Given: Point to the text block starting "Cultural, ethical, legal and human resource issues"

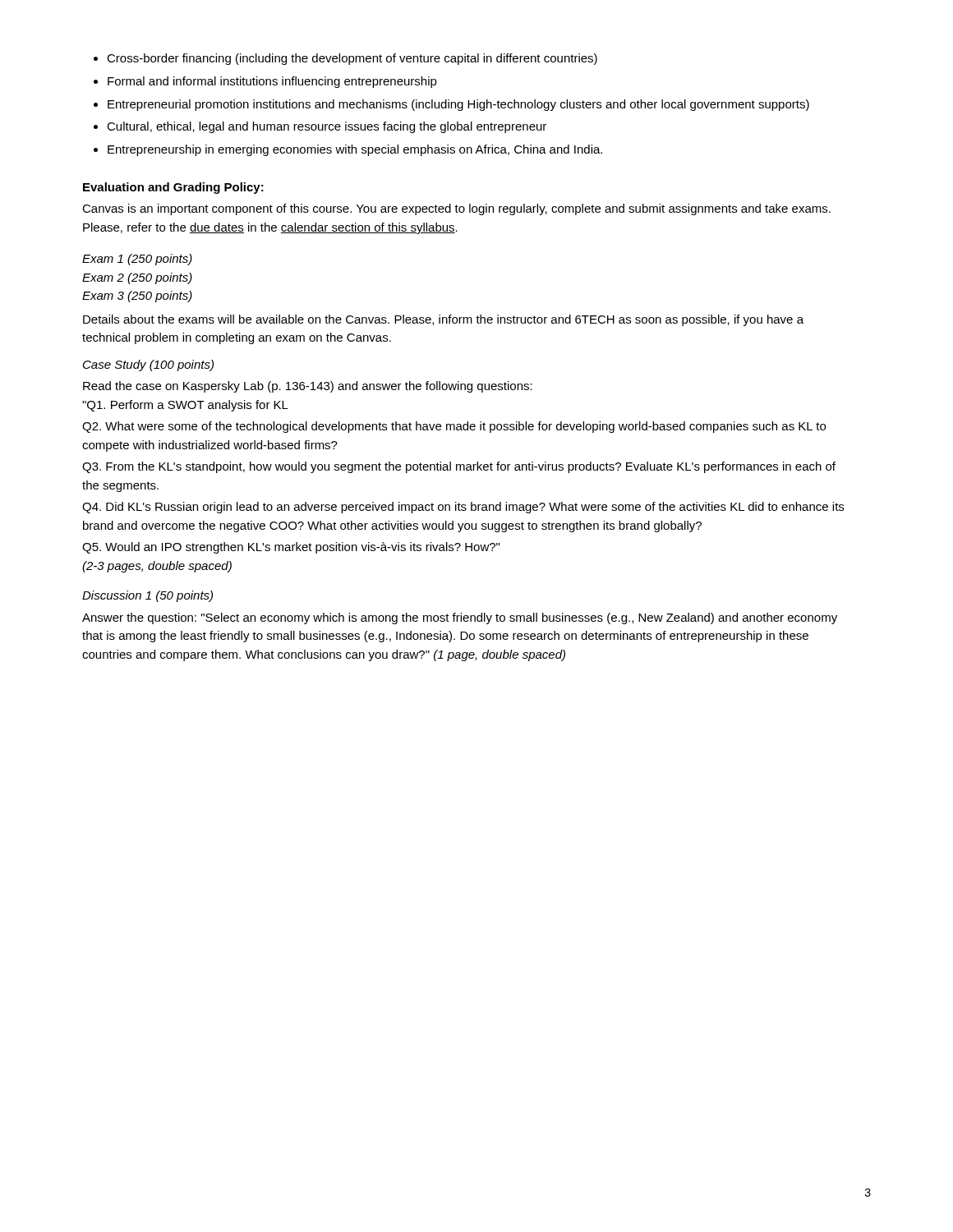Looking at the screenshot, I should coord(327,126).
